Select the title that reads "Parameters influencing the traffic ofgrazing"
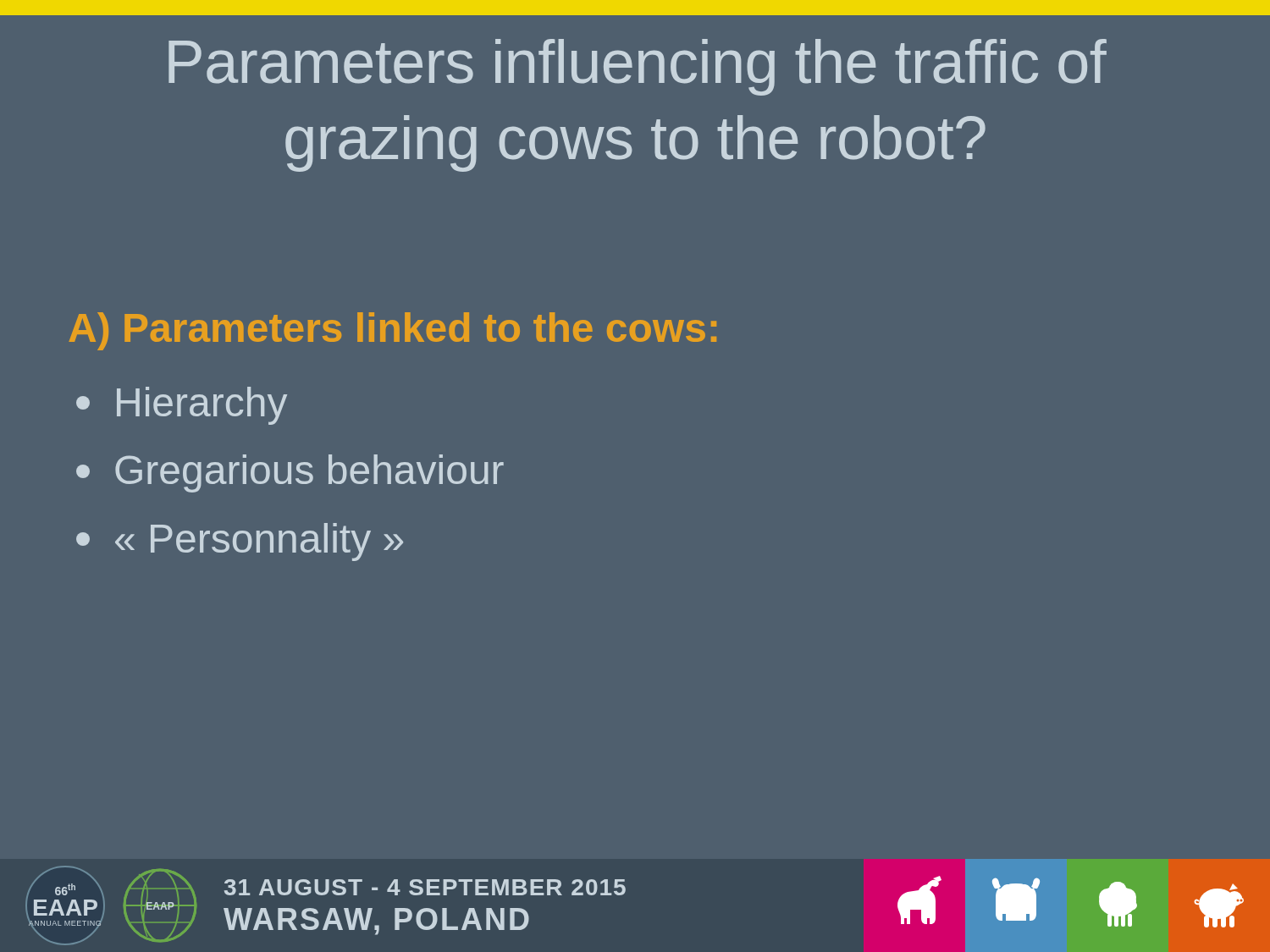The width and height of the screenshot is (1270, 952). (635, 100)
